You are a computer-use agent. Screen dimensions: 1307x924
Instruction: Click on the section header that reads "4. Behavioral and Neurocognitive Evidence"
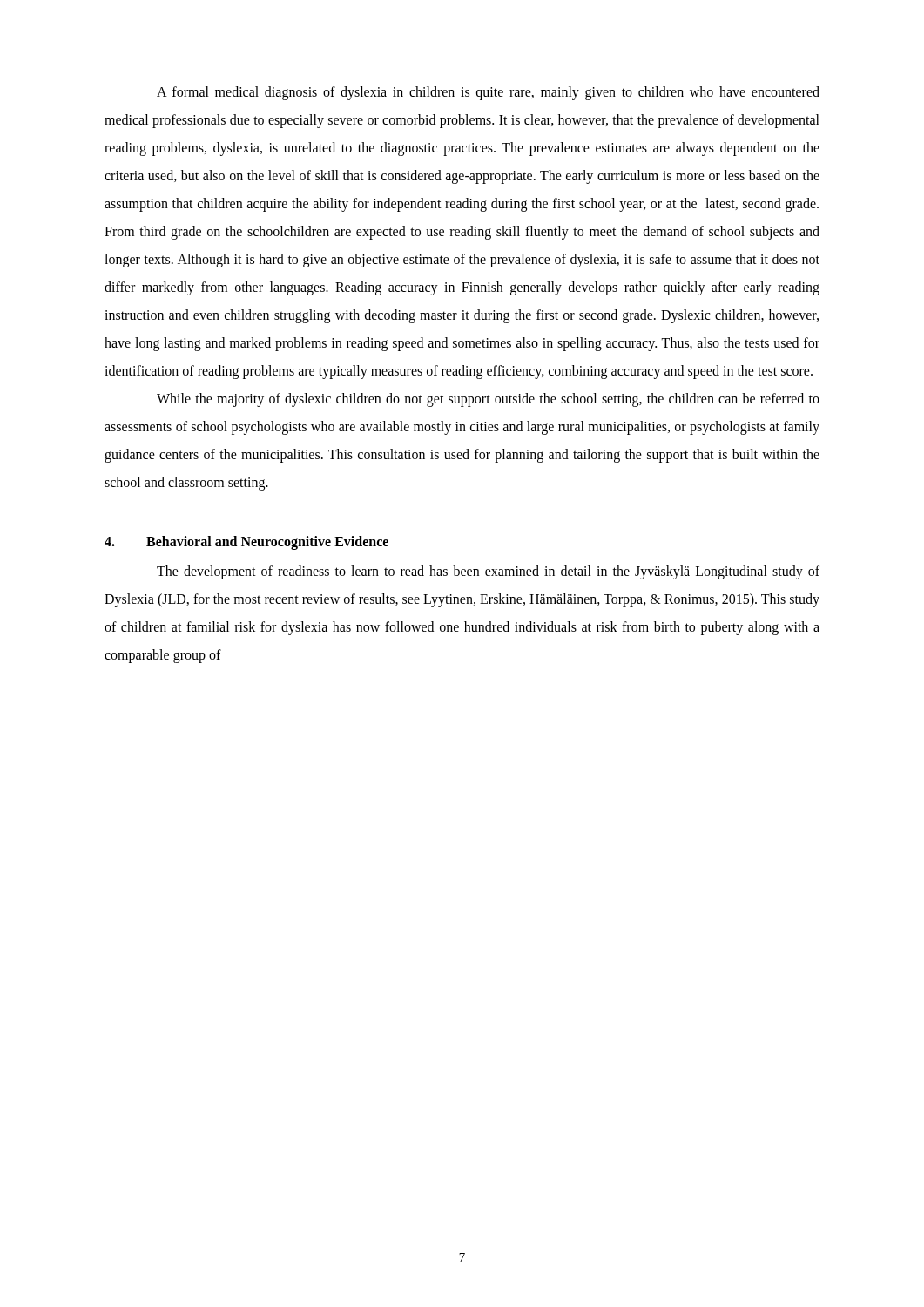247,542
